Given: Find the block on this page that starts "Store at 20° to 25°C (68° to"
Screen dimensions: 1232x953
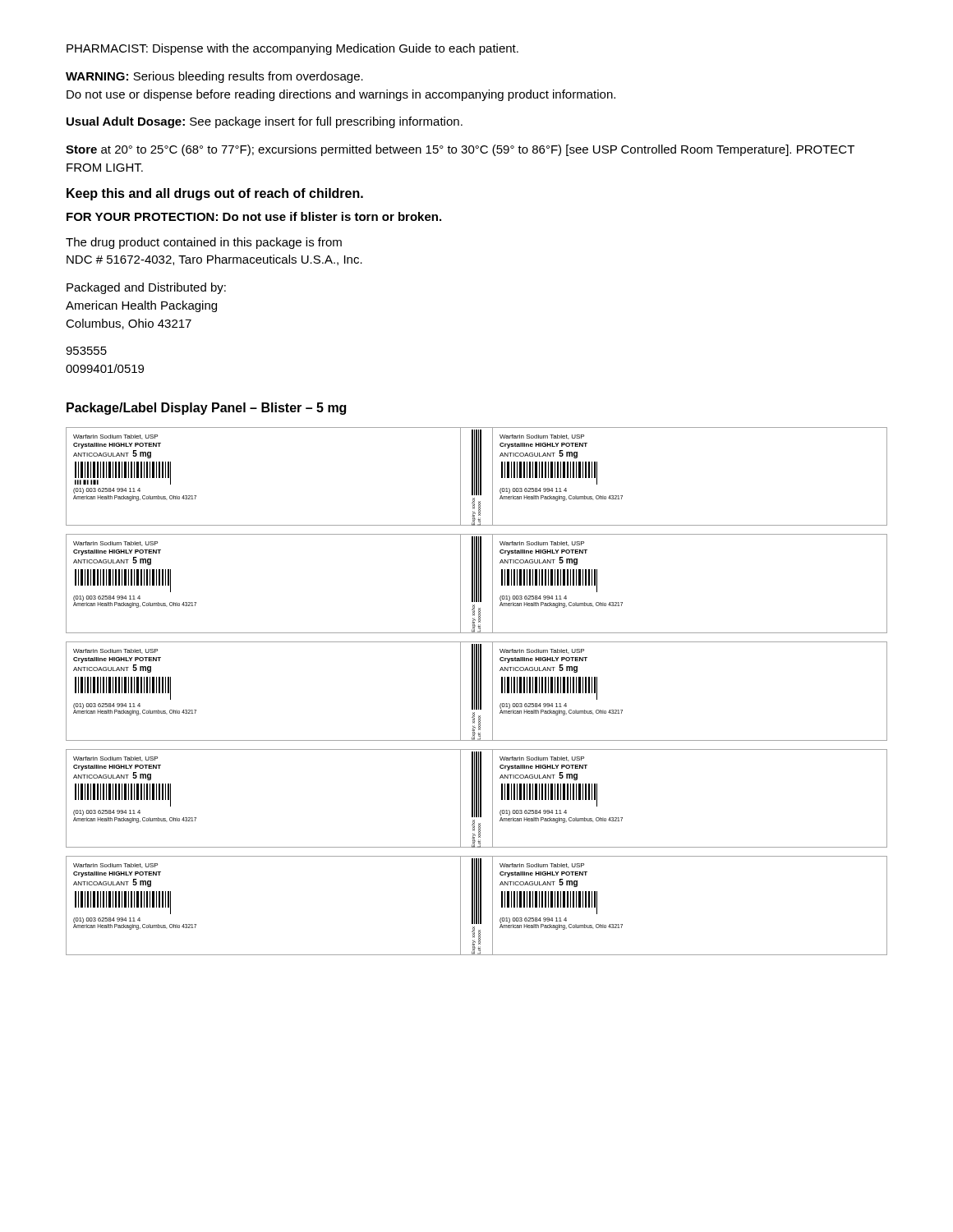Looking at the screenshot, I should (460, 158).
